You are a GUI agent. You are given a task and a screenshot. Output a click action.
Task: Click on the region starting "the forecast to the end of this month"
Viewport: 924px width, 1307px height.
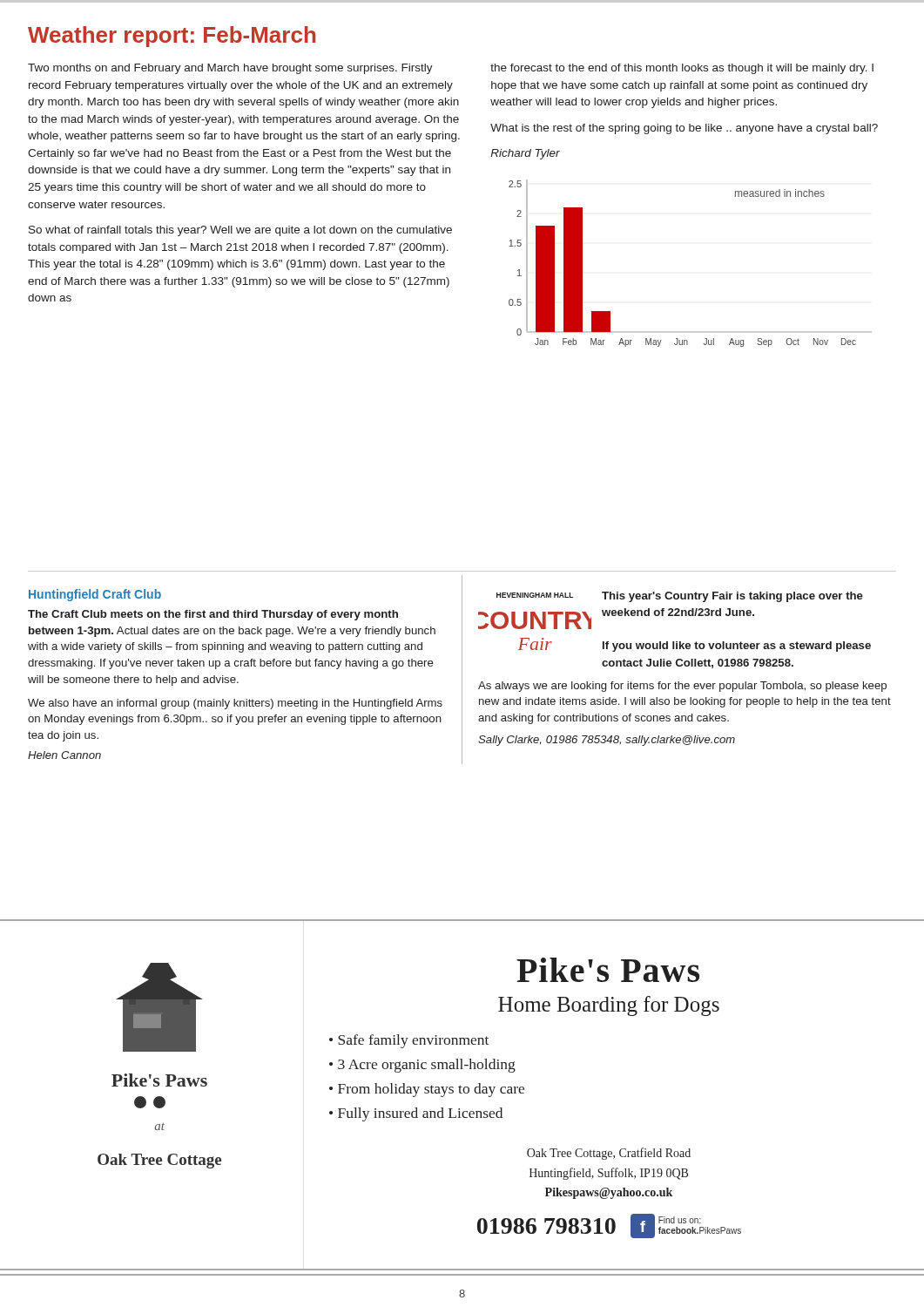pos(693,111)
